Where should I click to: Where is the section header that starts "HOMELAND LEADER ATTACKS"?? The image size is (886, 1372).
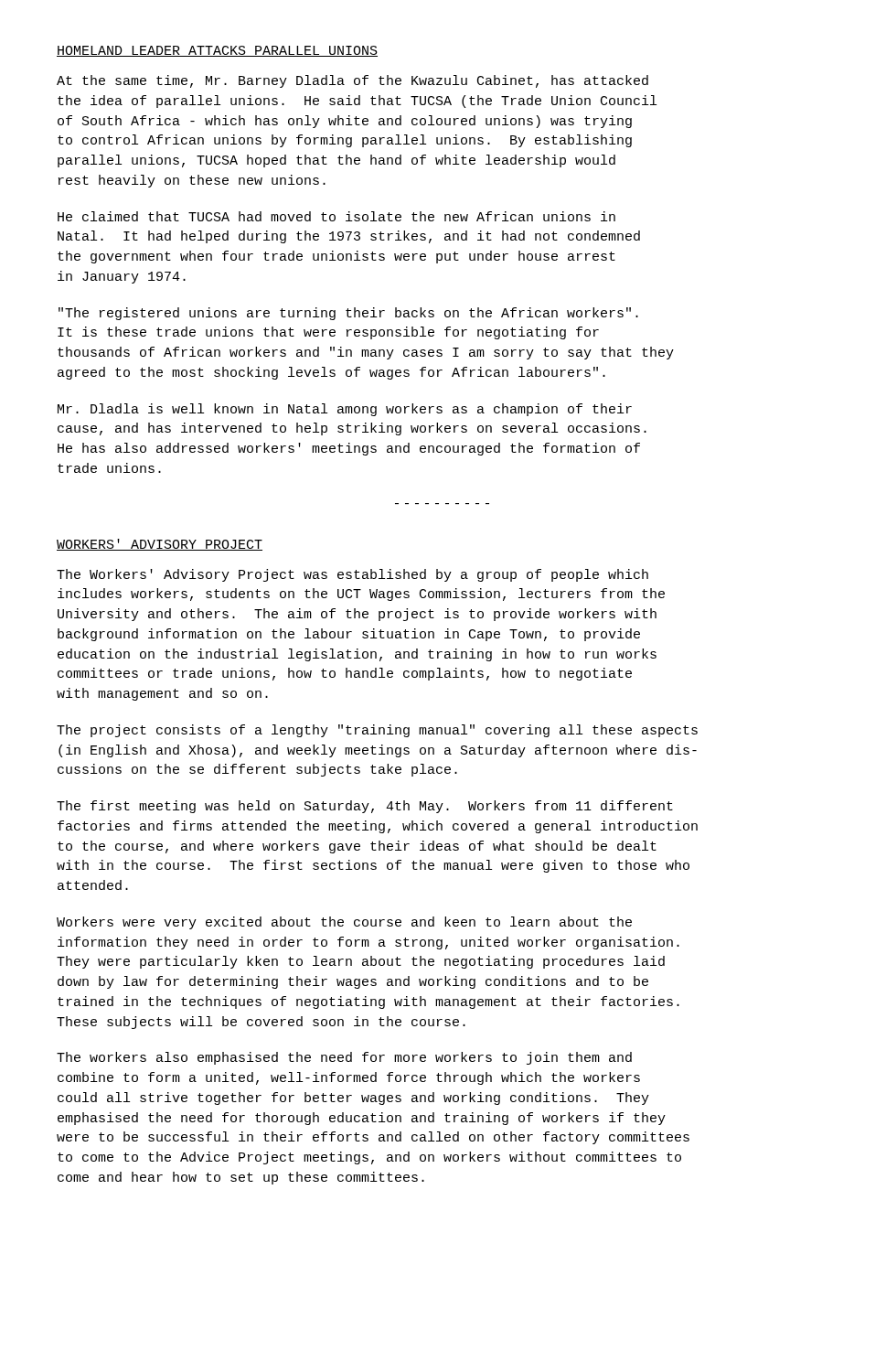(217, 52)
